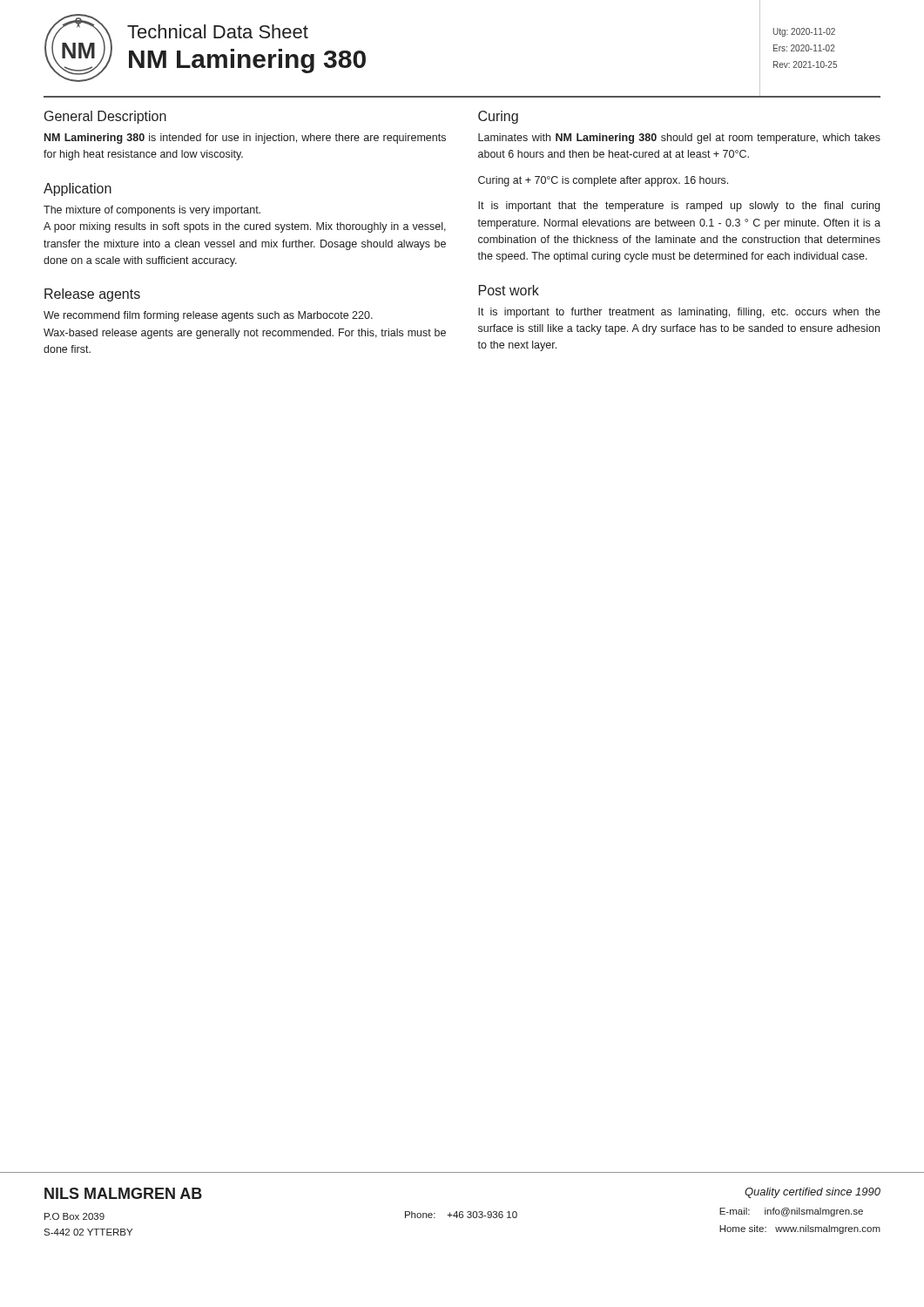Point to the element starting "Release agents"
Image resolution: width=924 pixels, height=1307 pixels.
[92, 294]
